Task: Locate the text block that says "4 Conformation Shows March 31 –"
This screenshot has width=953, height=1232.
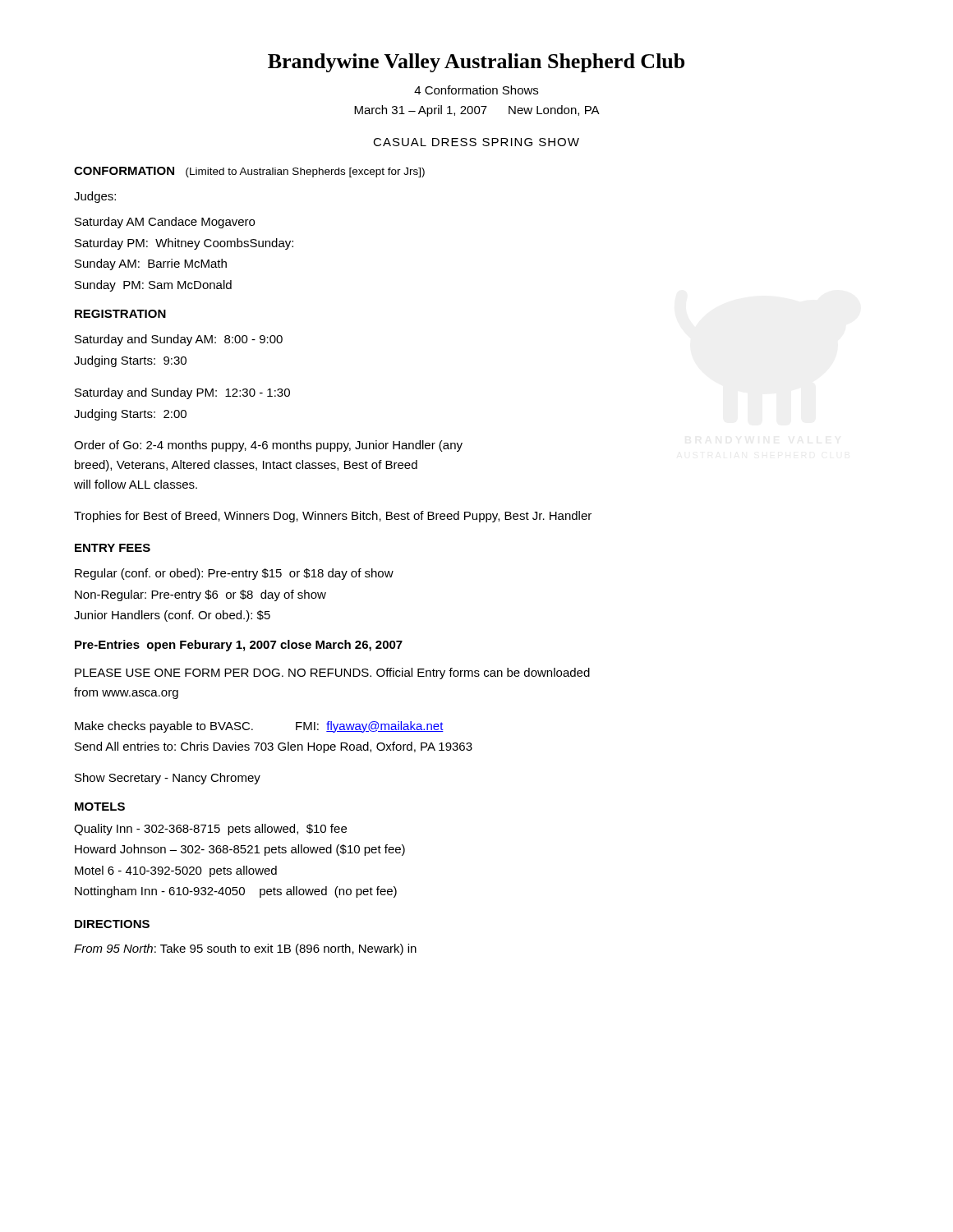Action: click(x=476, y=100)
